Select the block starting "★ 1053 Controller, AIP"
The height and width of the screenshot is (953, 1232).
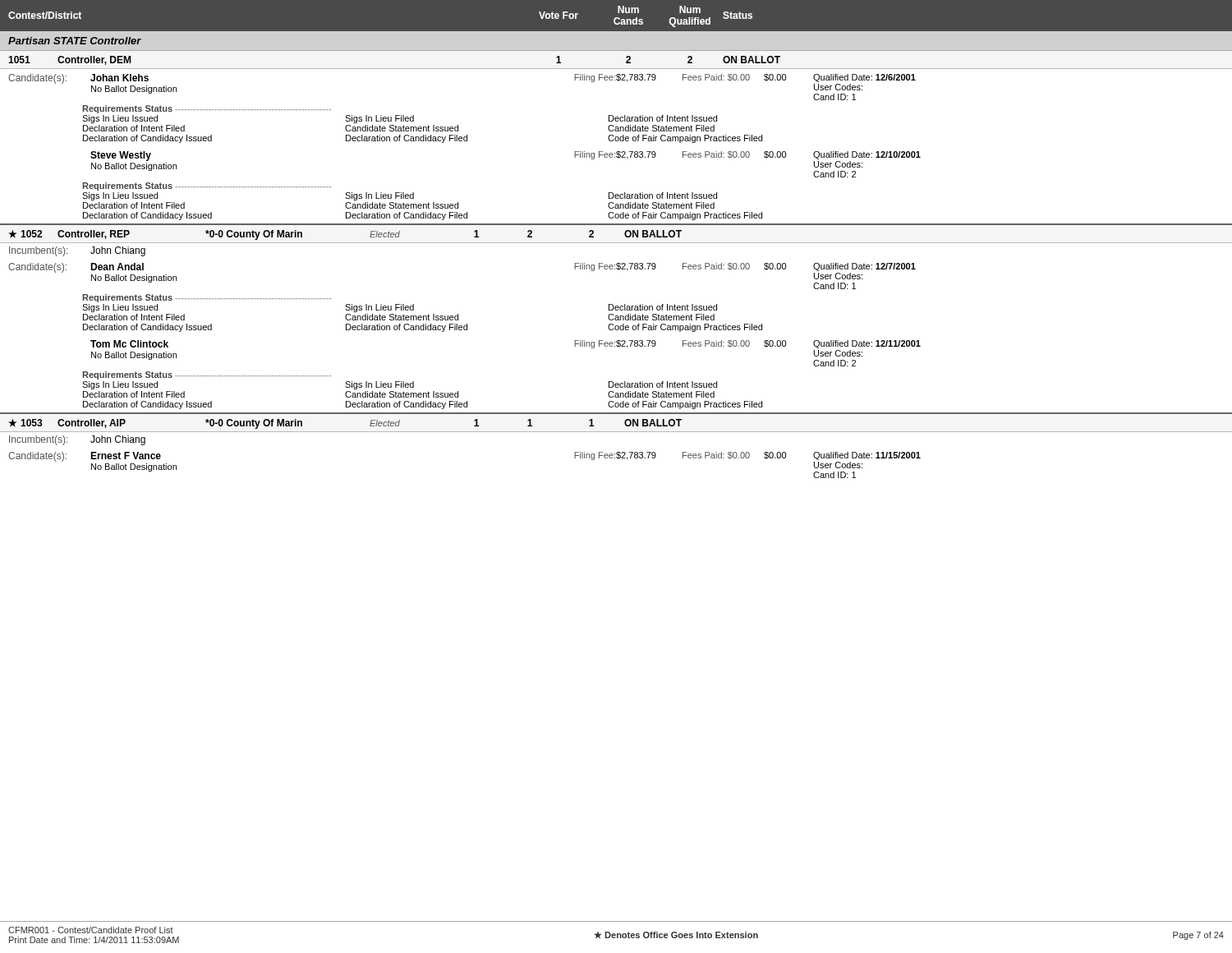(439, 423)
